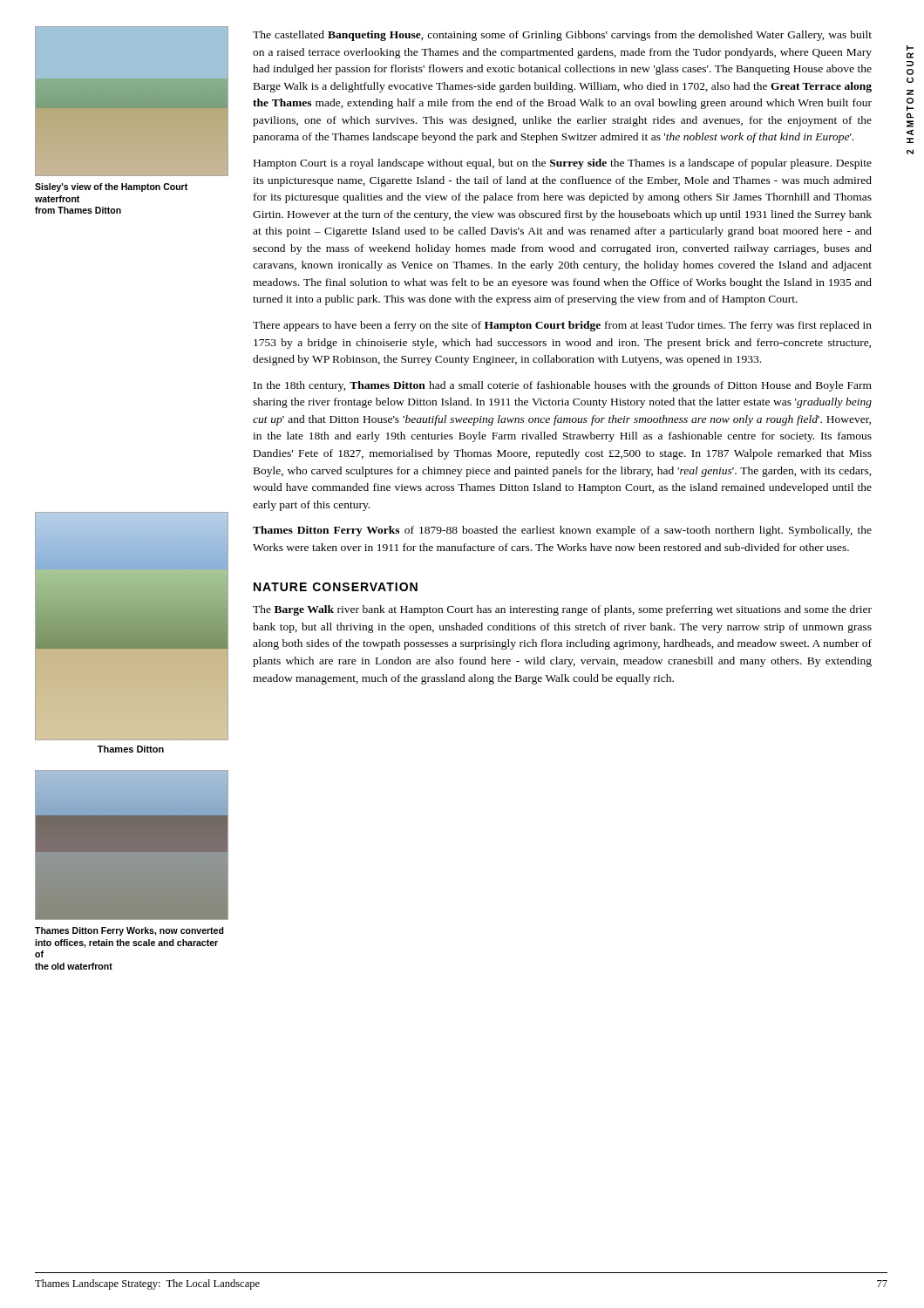Screen dimensions: 1308x924
Task: Find the illustration
Action: coord(131,633)
